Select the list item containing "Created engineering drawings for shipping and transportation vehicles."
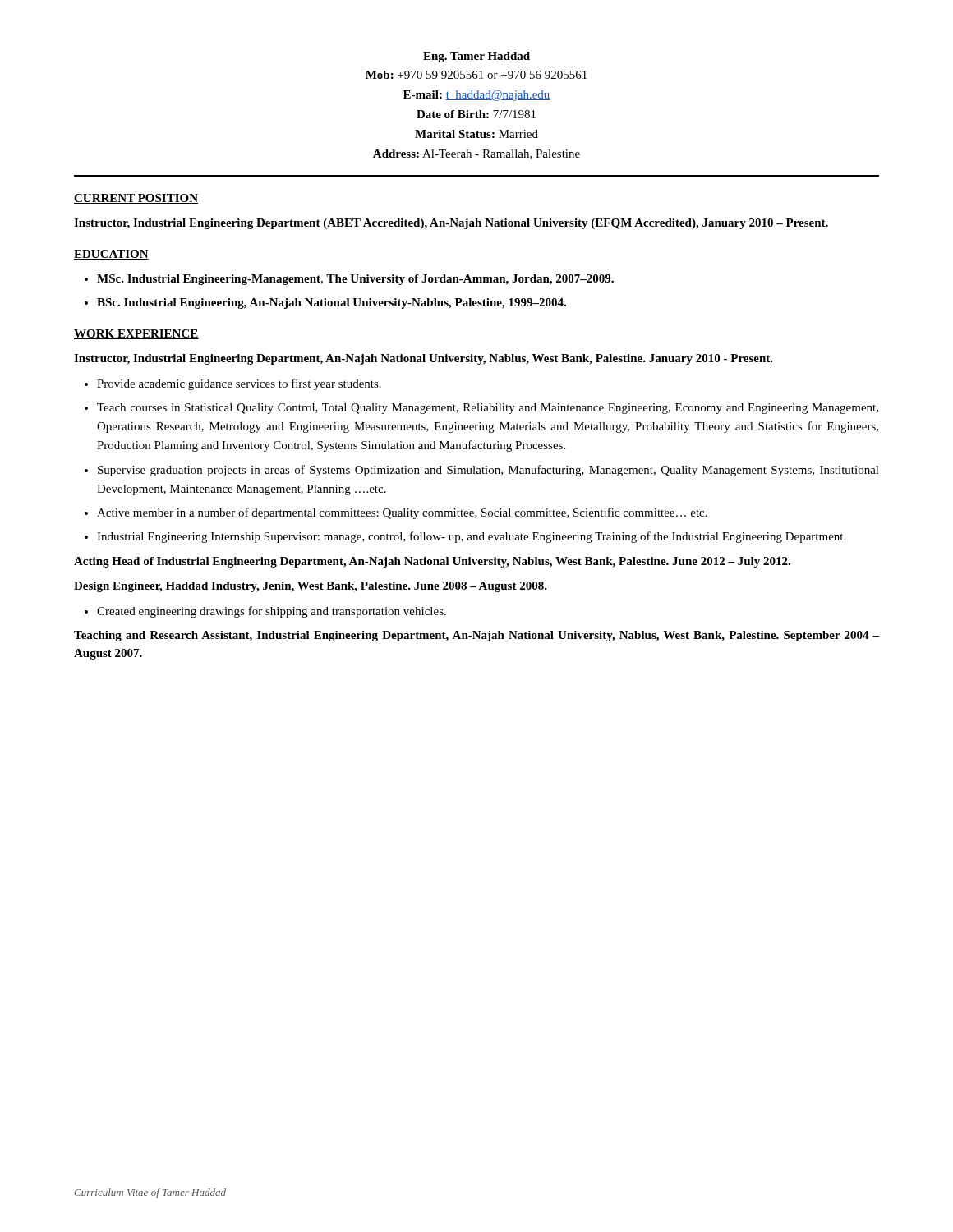The width and height of the screenshot is (953, 1232). pos(272,611)
